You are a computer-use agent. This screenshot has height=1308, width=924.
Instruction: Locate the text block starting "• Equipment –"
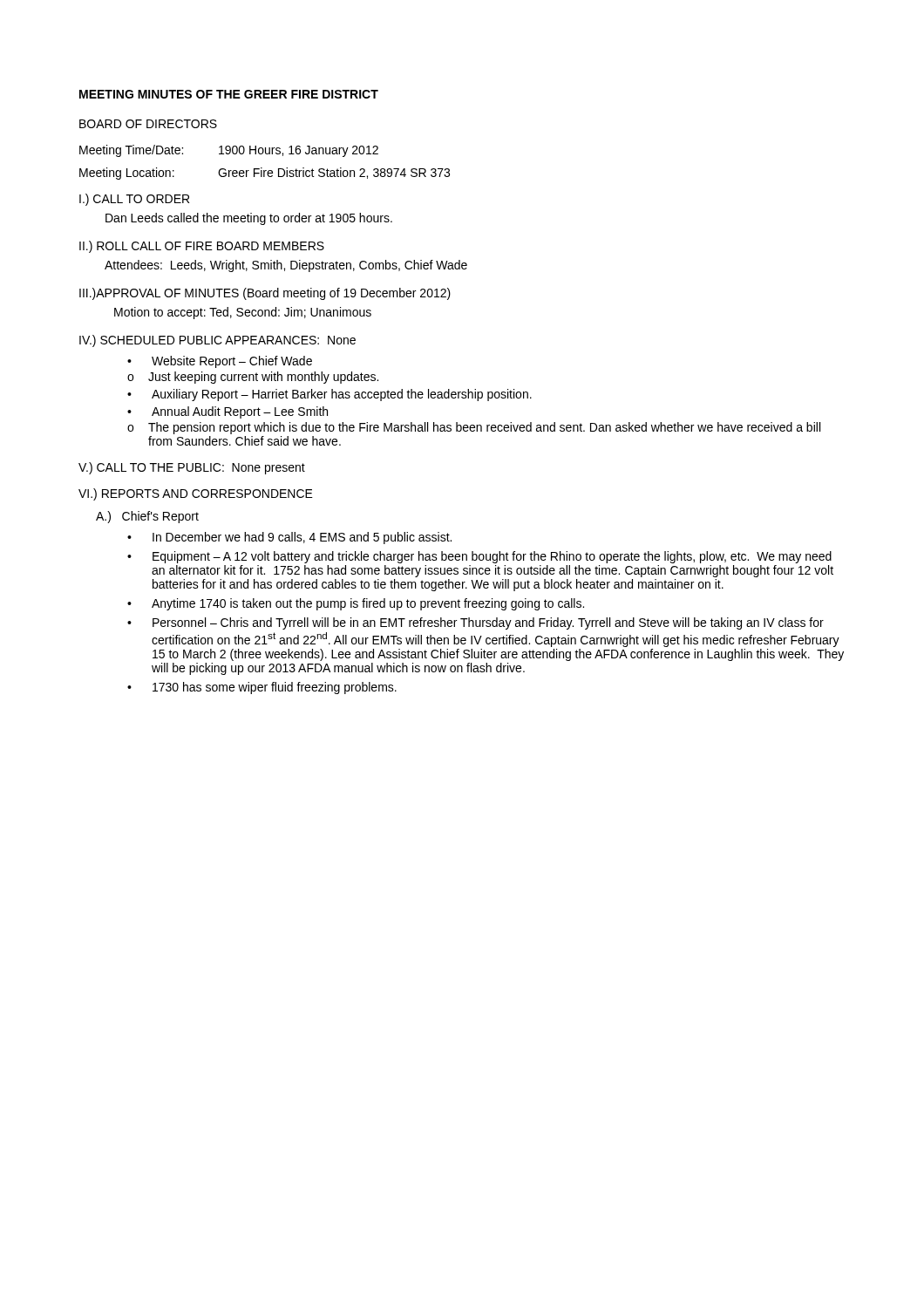coord(474,570)
